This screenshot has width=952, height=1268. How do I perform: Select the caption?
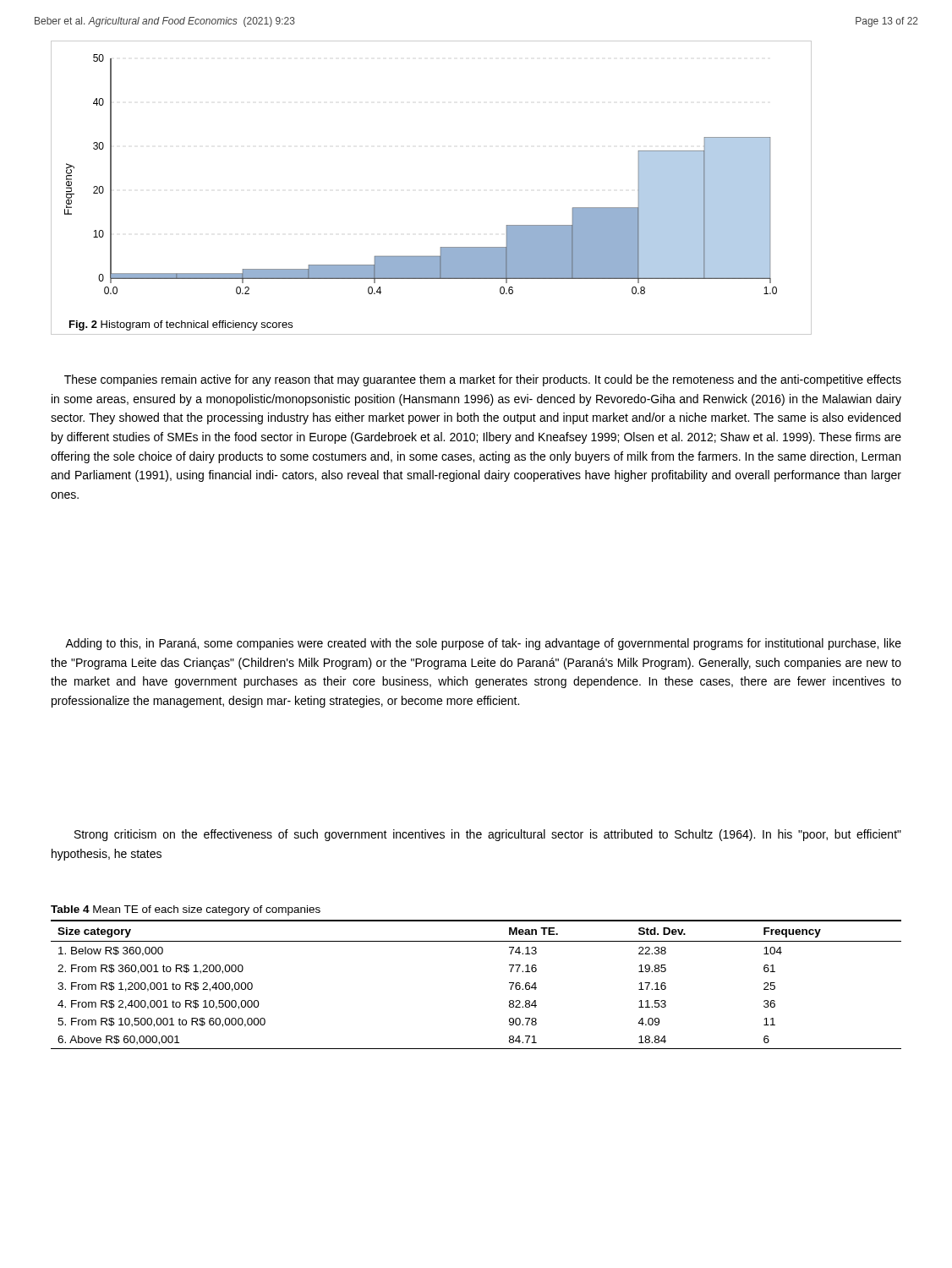click(181, 324)
